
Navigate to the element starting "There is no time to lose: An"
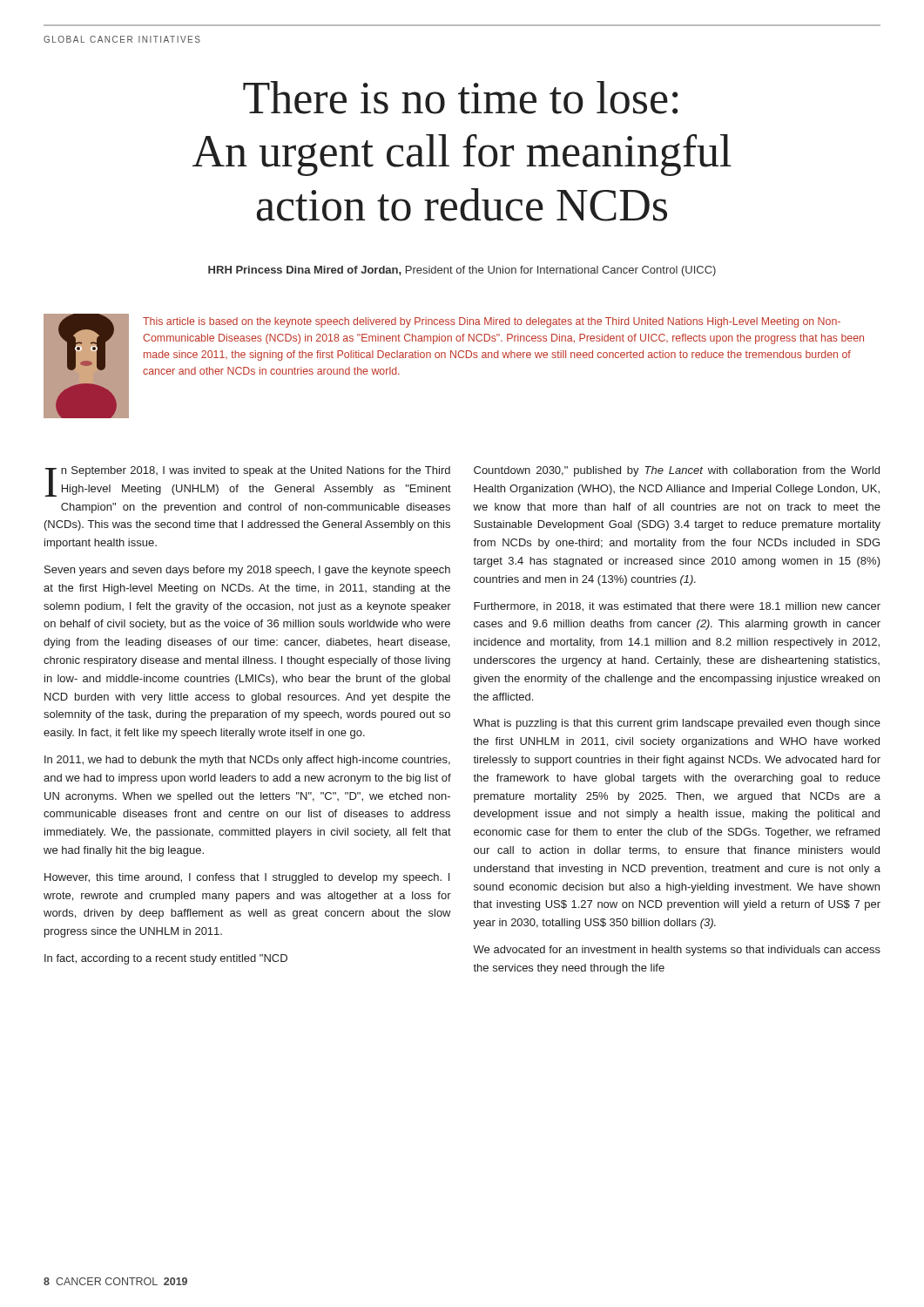(462, 147)
